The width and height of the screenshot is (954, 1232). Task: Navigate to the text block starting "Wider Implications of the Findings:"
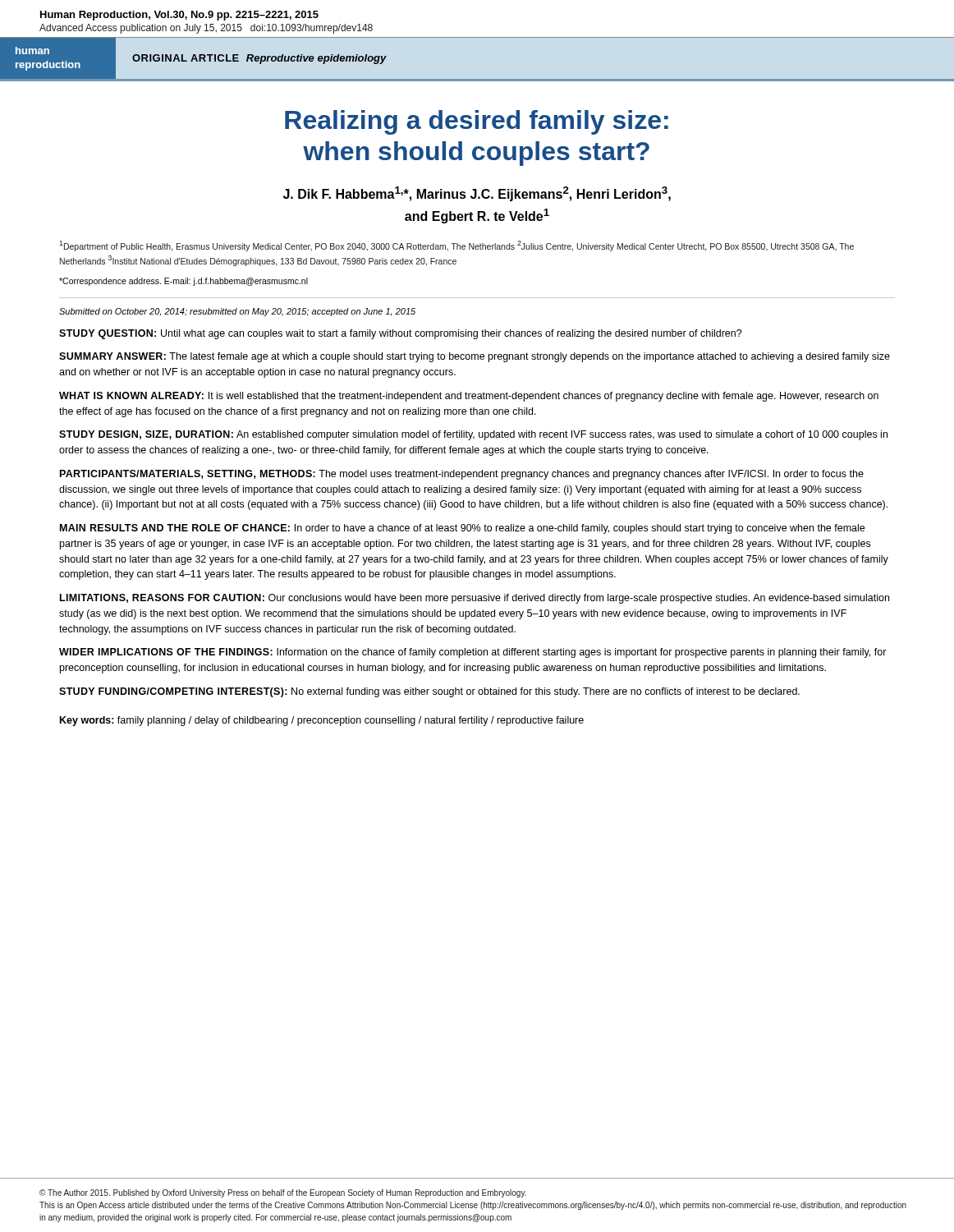pyautogui.click(x=473, y=660)
